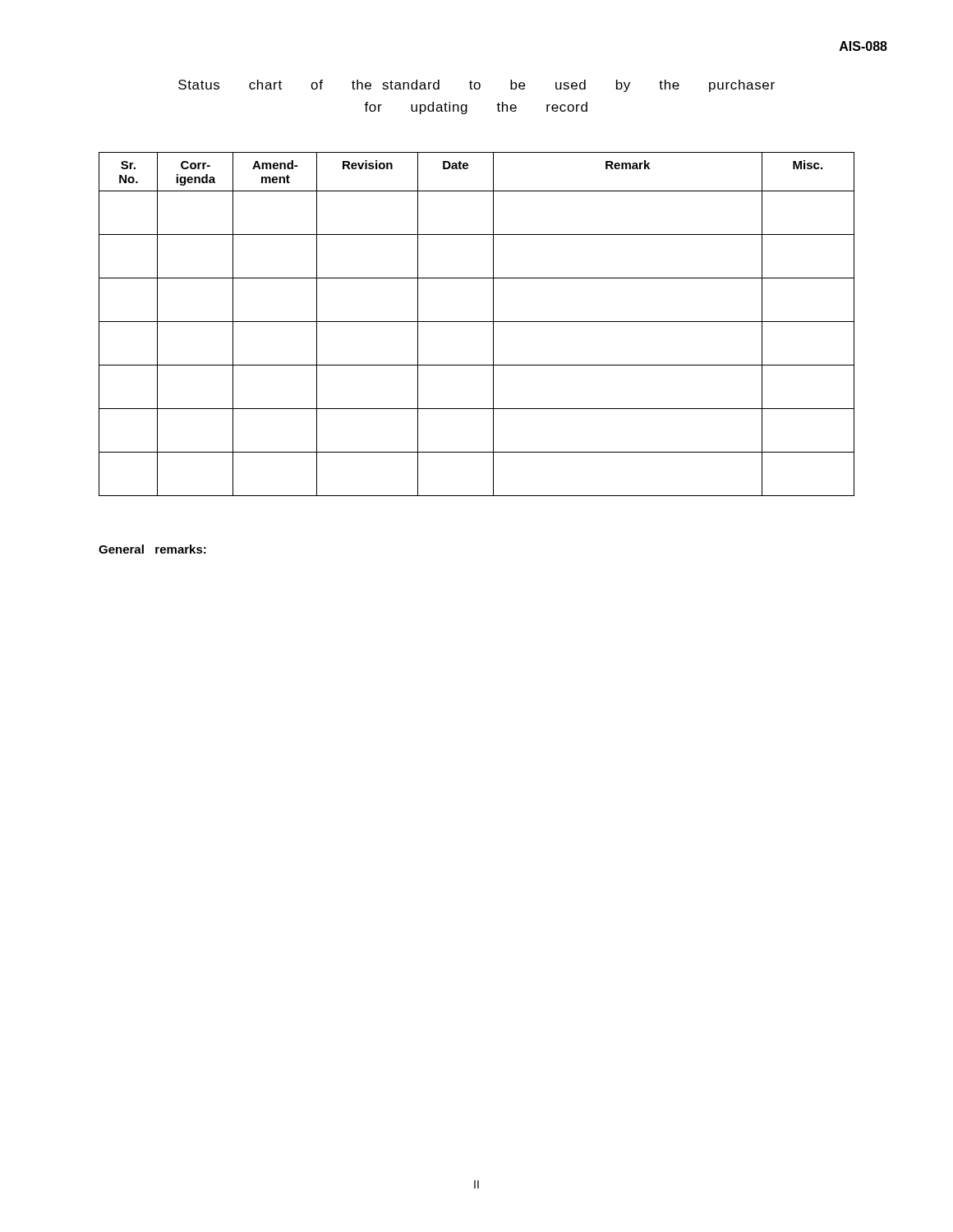Select the table that reads "Corr- igenda"

tap(476, 324)
